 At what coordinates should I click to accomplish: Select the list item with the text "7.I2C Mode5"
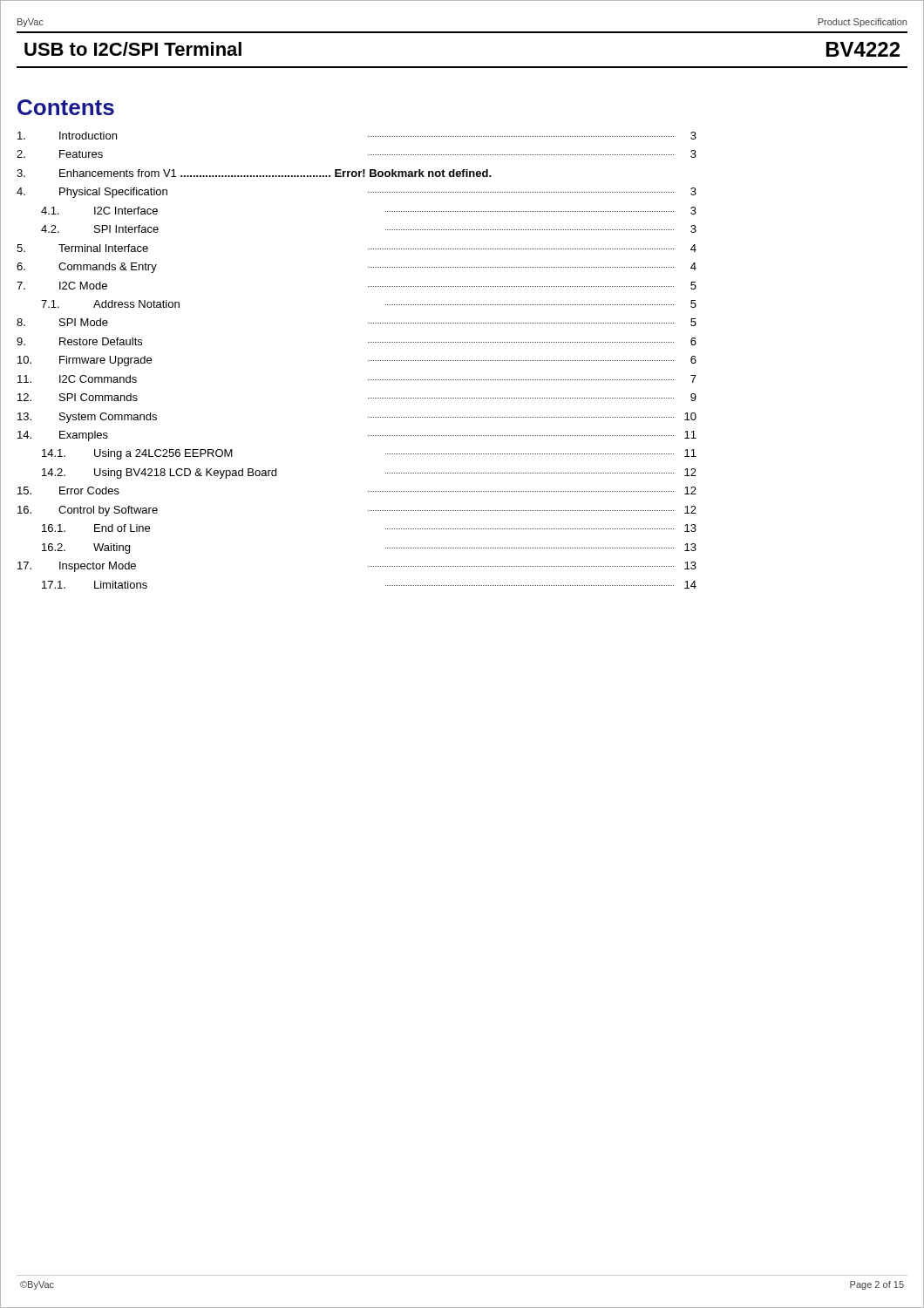click(357, 285)
